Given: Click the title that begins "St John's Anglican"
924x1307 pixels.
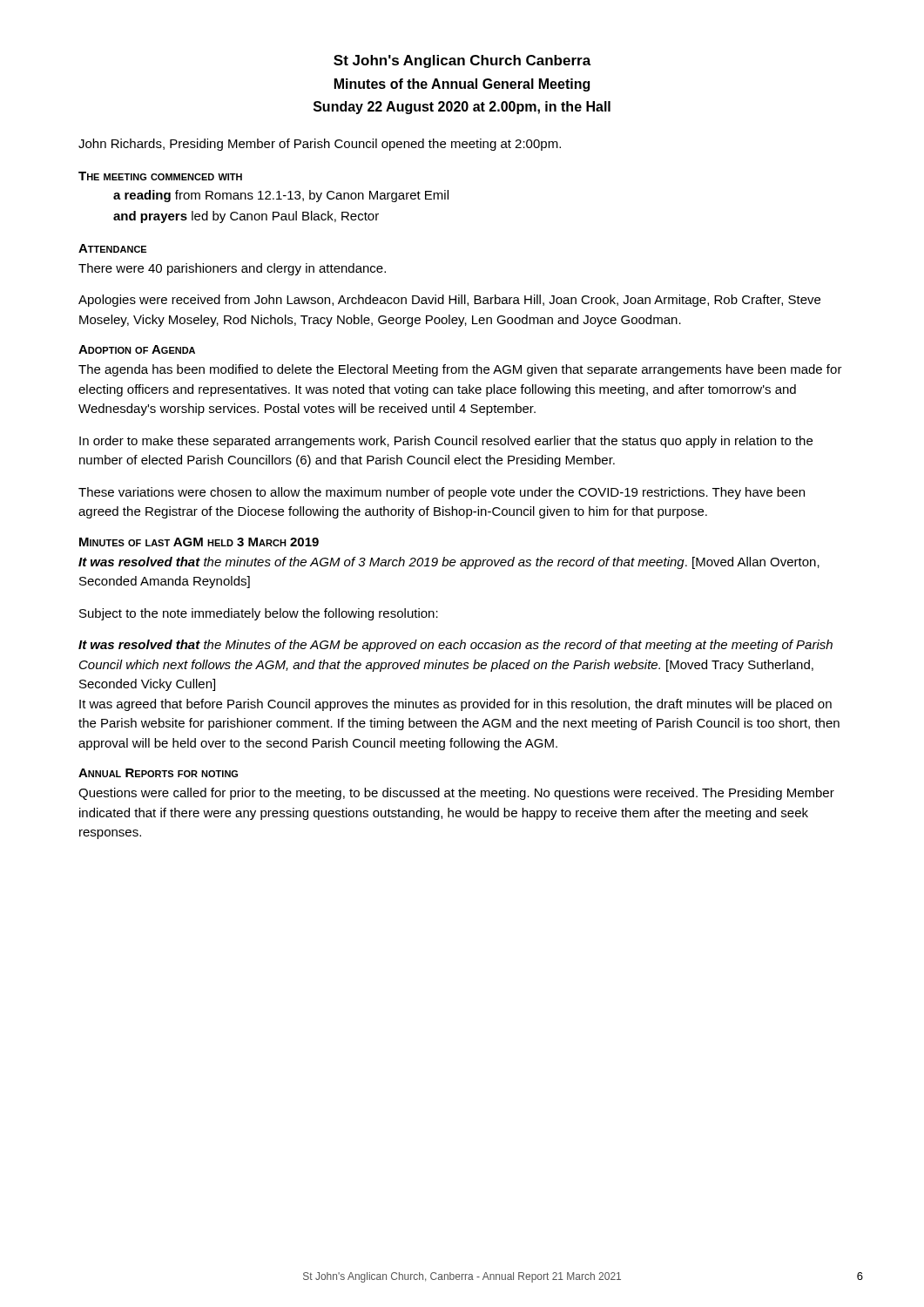Looking at the screenshot, I should [462, 61].
